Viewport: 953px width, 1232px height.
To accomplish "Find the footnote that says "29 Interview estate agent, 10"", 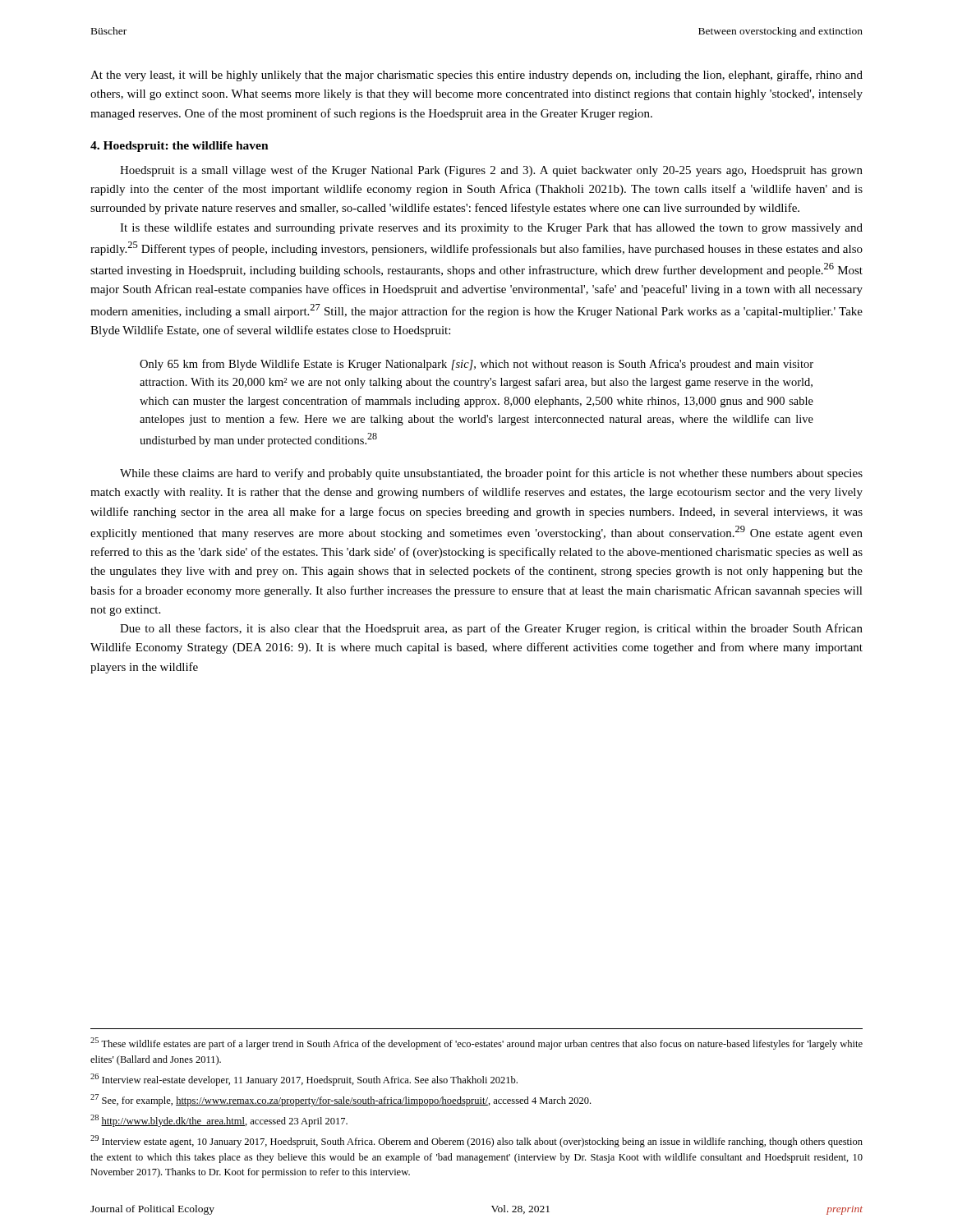I will 476,1156.
